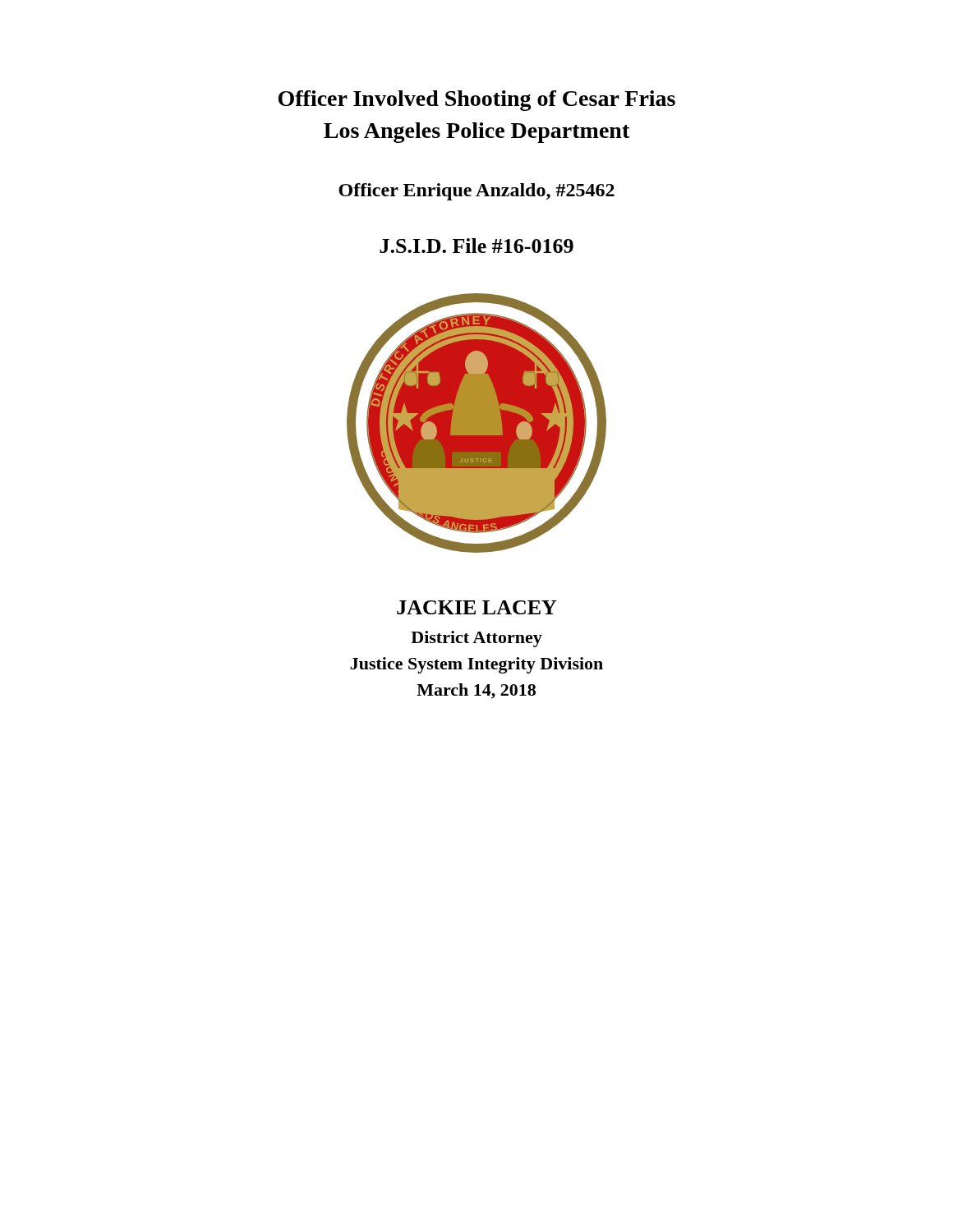
Task: Click on the text with the text "Officer Enrique Anzaldo, #25462"
Action: [x=476, y=190]
